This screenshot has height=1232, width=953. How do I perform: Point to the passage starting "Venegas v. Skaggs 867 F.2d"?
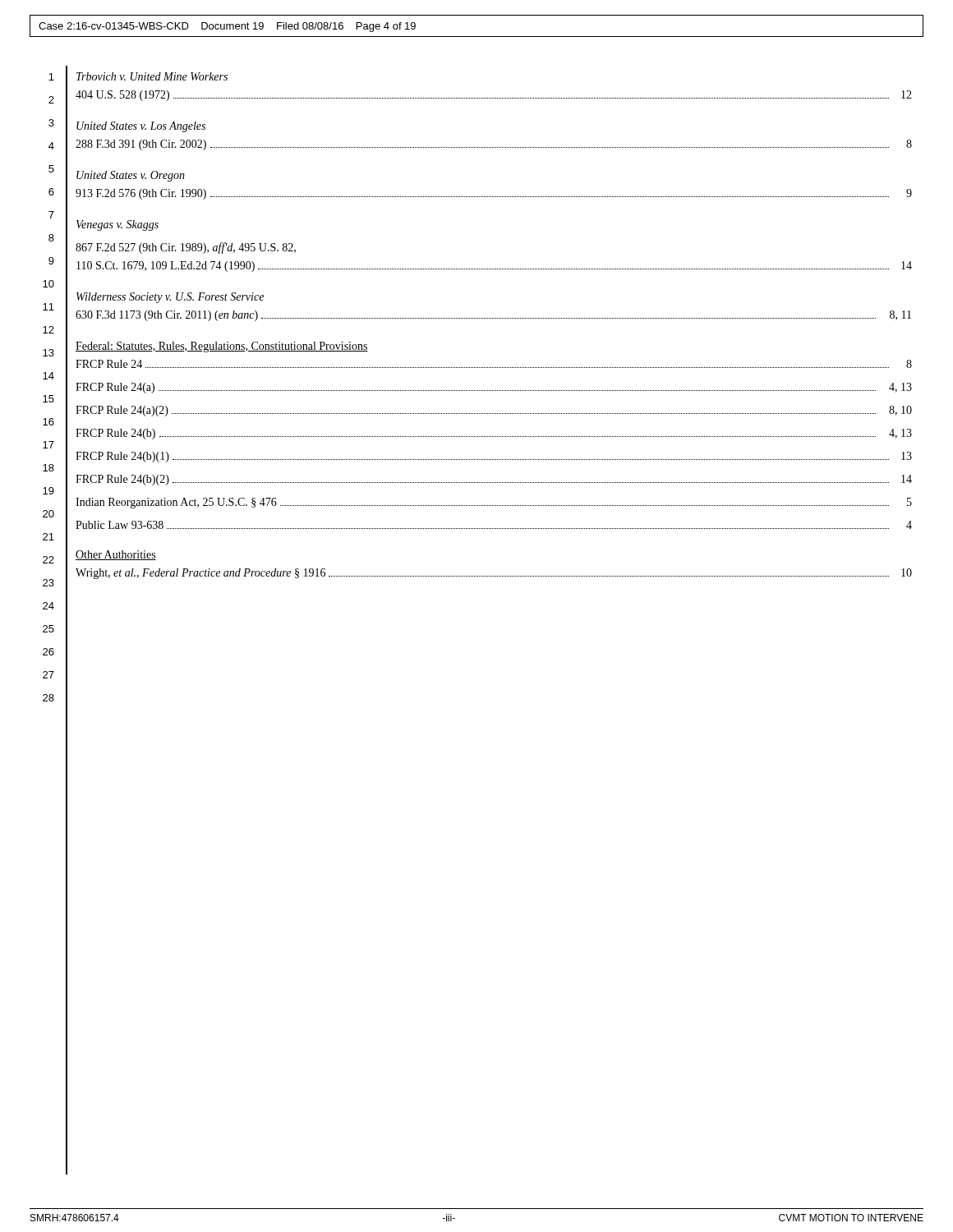[117, 225]
